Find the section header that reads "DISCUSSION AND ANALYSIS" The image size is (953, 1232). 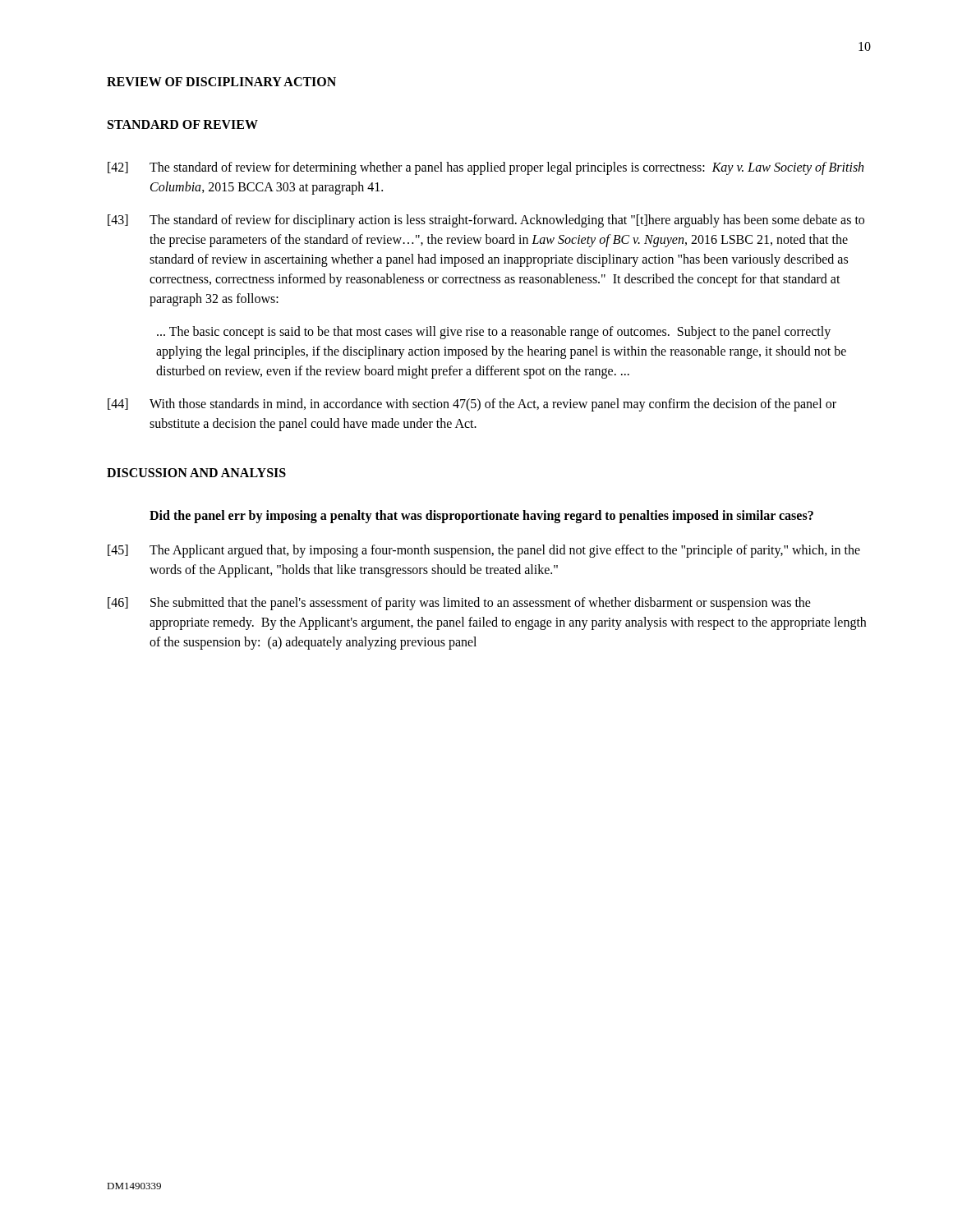coord(196,473)
